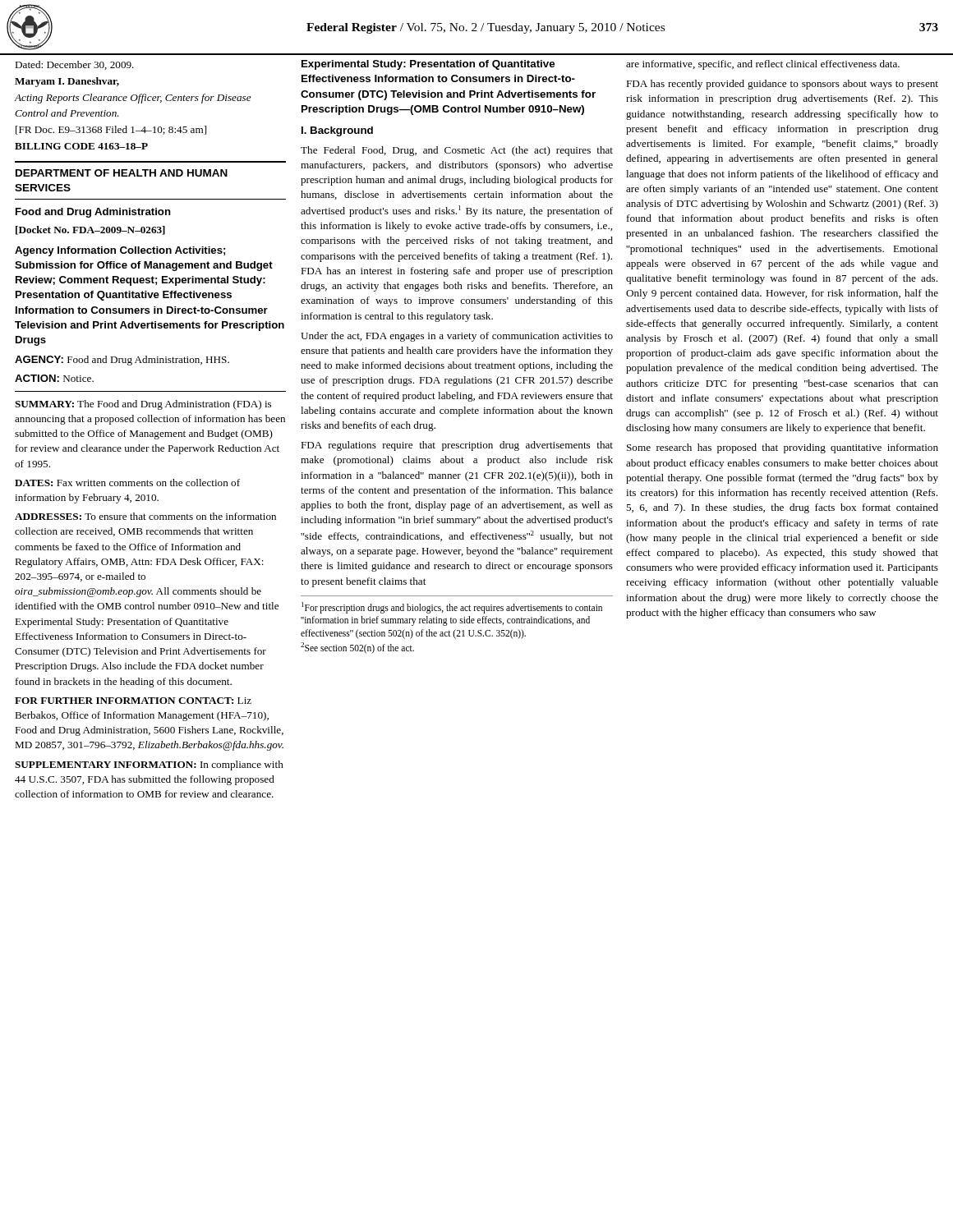This screenshot has height=1232, width=953.
Task: Navigate to the region starting "The Federal Food, Drug, and Cosmetic"
Action: pos(457,366)
